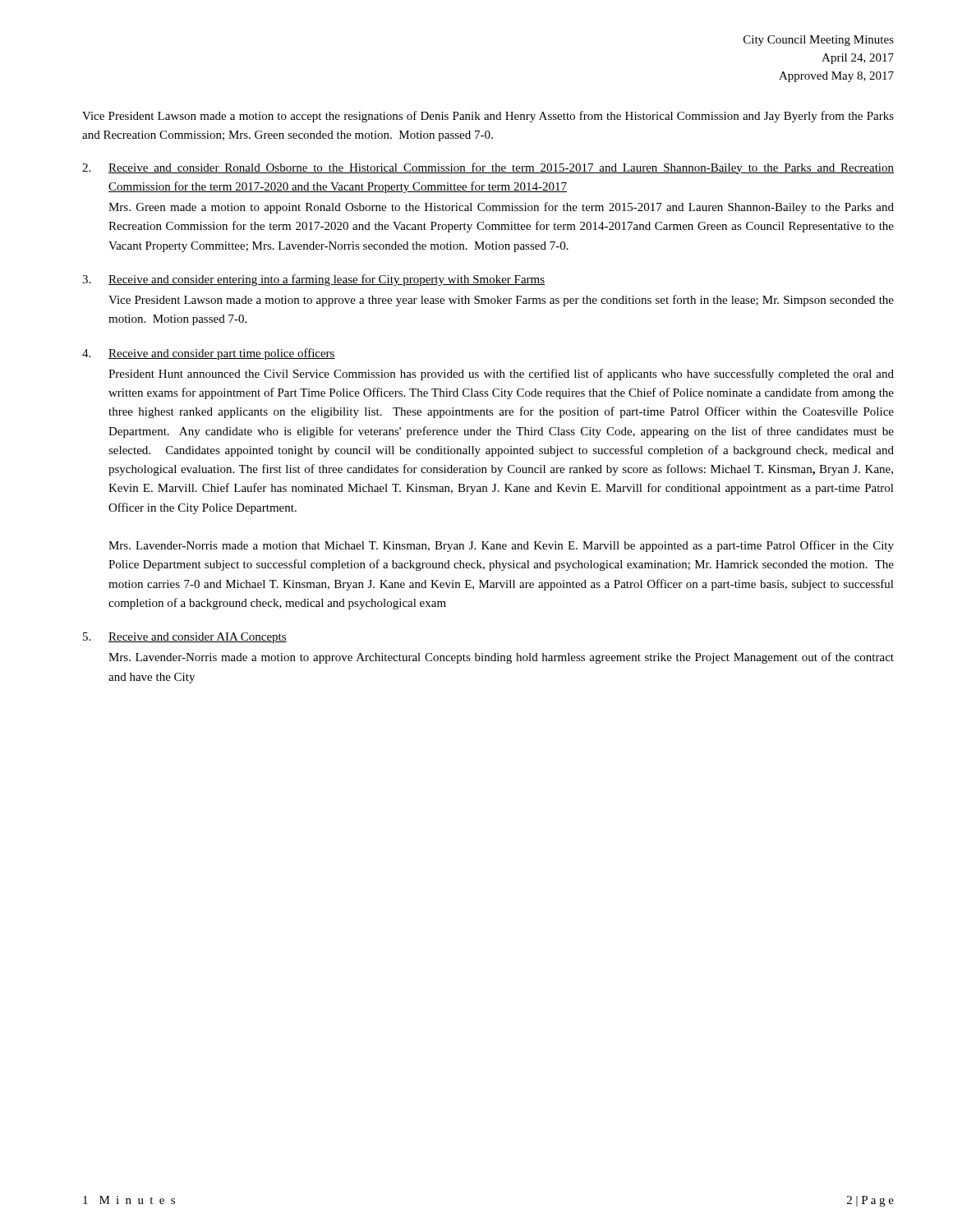Click the passage that begins "2. Receive and"
The height and width of the screenshot is (1232, 953).
click(x=488, y=207)
